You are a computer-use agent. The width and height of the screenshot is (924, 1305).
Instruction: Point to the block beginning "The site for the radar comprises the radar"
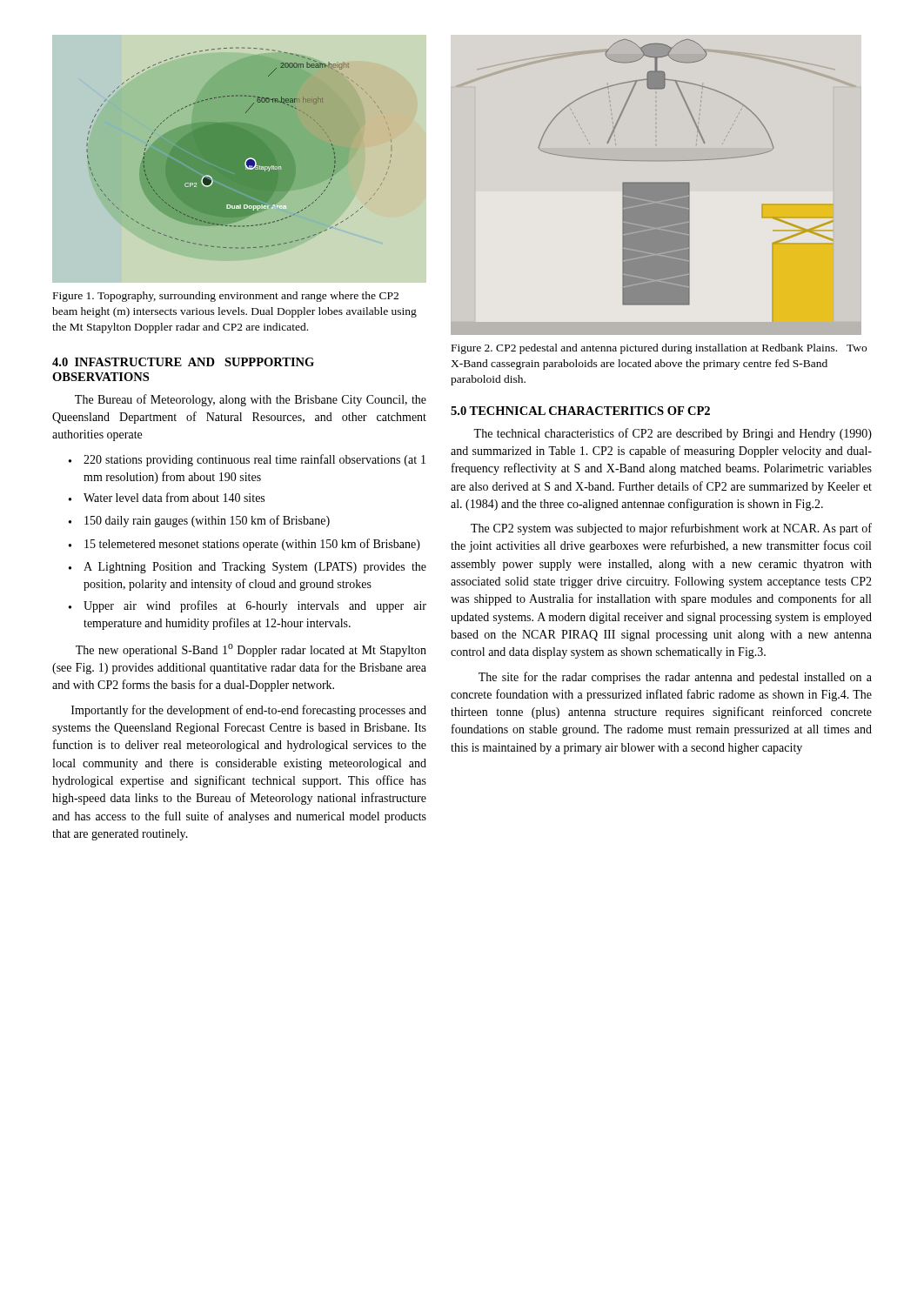coord(661,712)
